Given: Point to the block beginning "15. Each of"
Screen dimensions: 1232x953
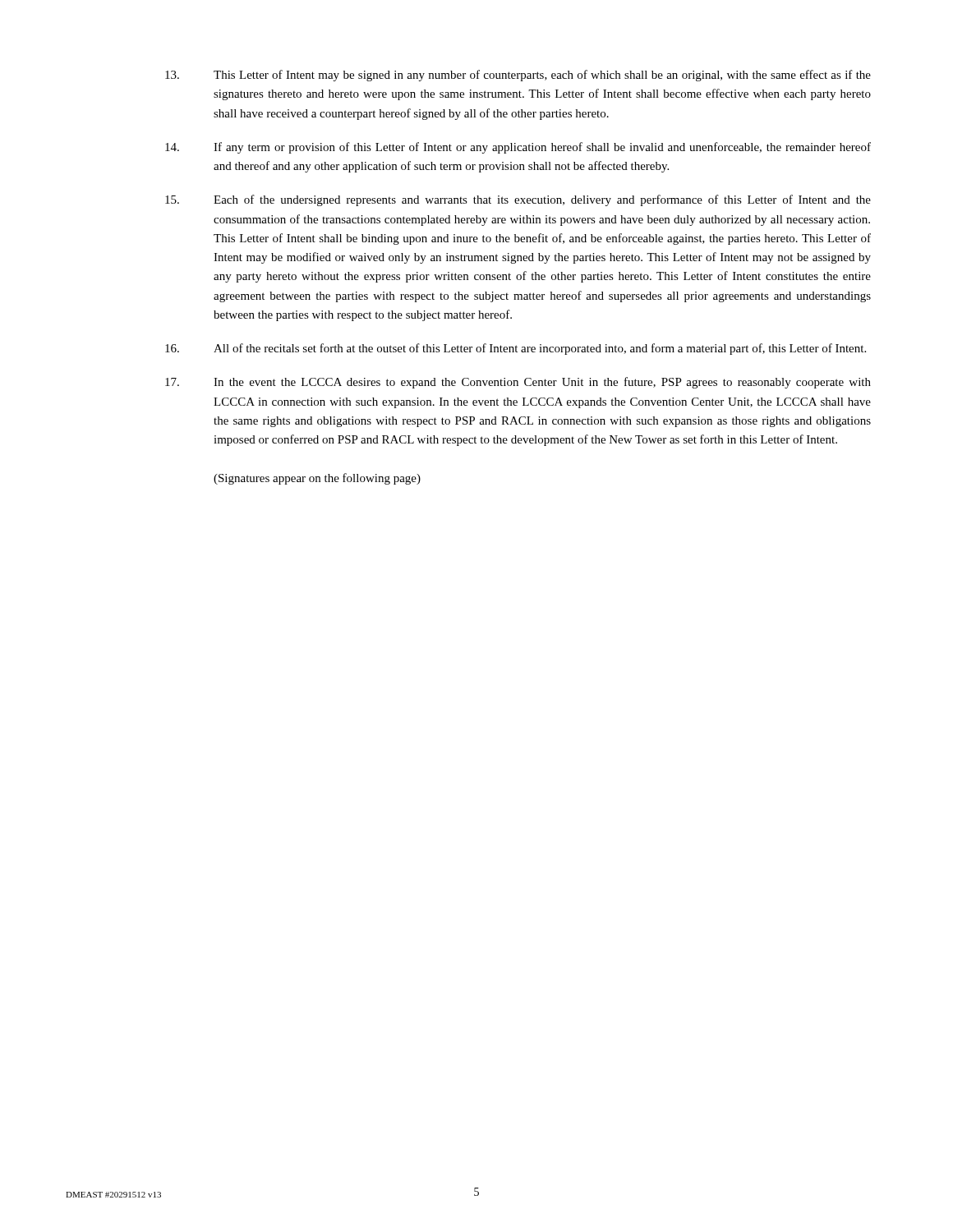Looking at the screenshot, I should 518,258.
